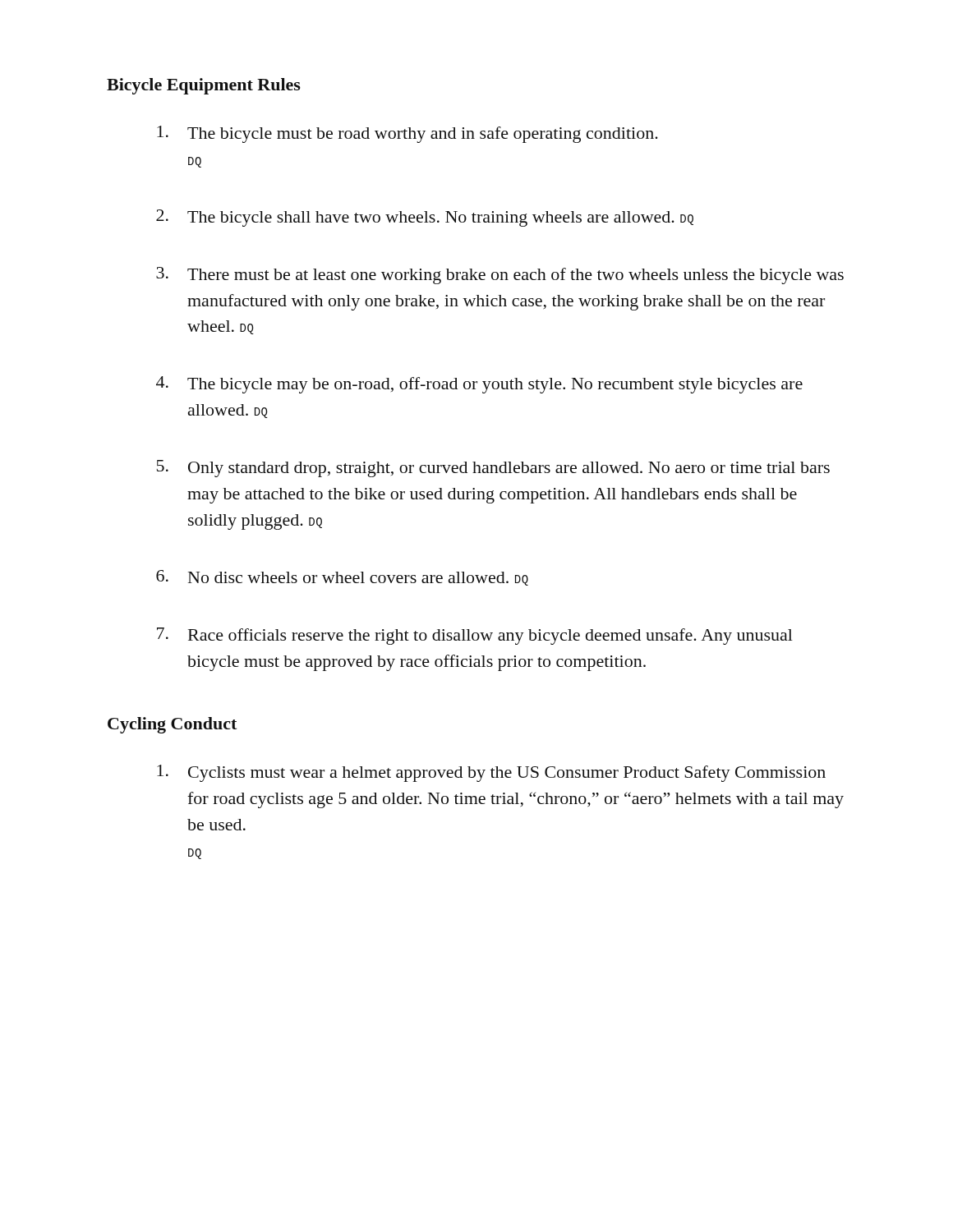Viewport: 953px width, 1232px height.
Task: Click on the block starting "Cycling Conduct"
Action: (172, 724)
